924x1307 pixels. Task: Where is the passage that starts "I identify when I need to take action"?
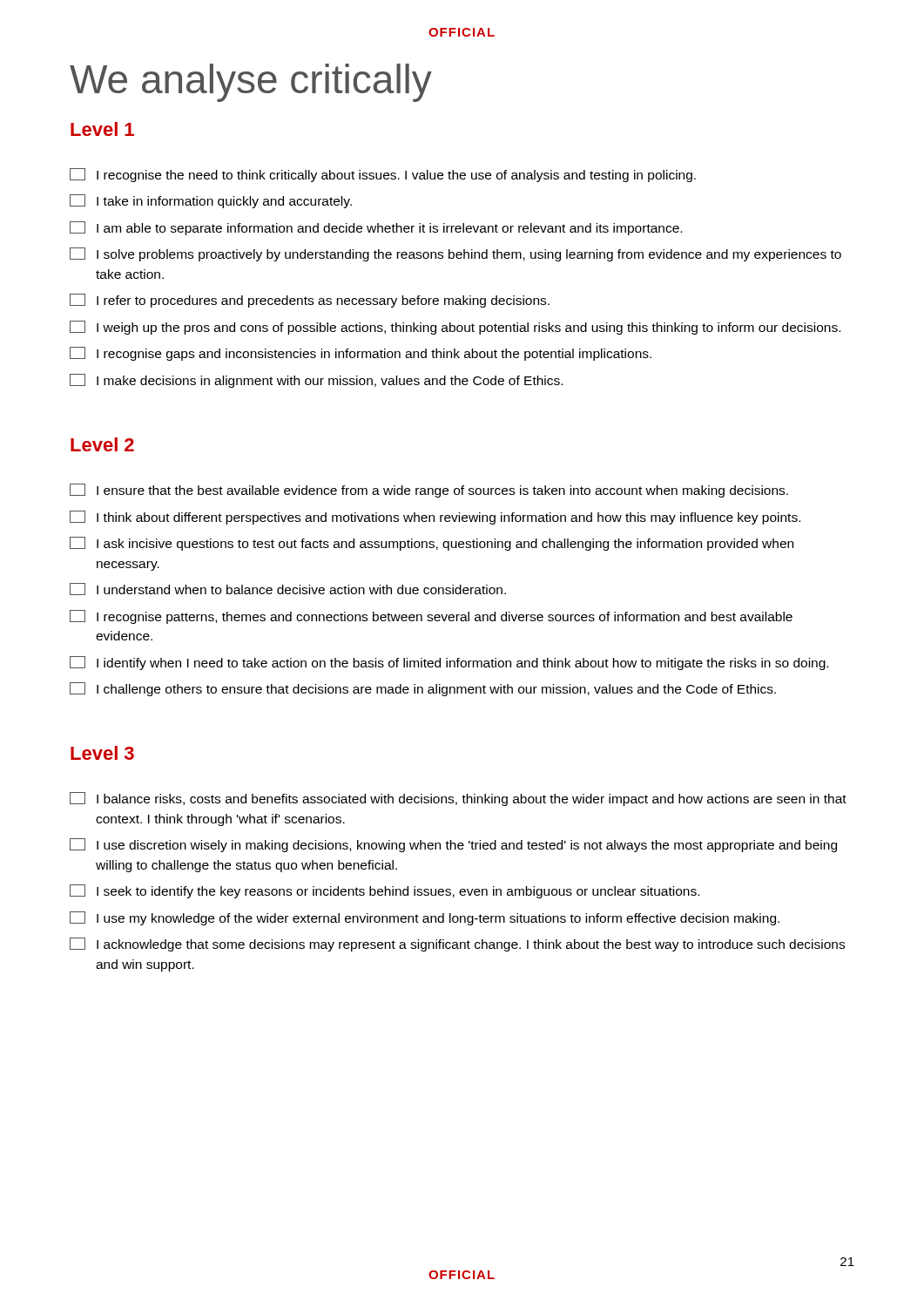(462, 663)
